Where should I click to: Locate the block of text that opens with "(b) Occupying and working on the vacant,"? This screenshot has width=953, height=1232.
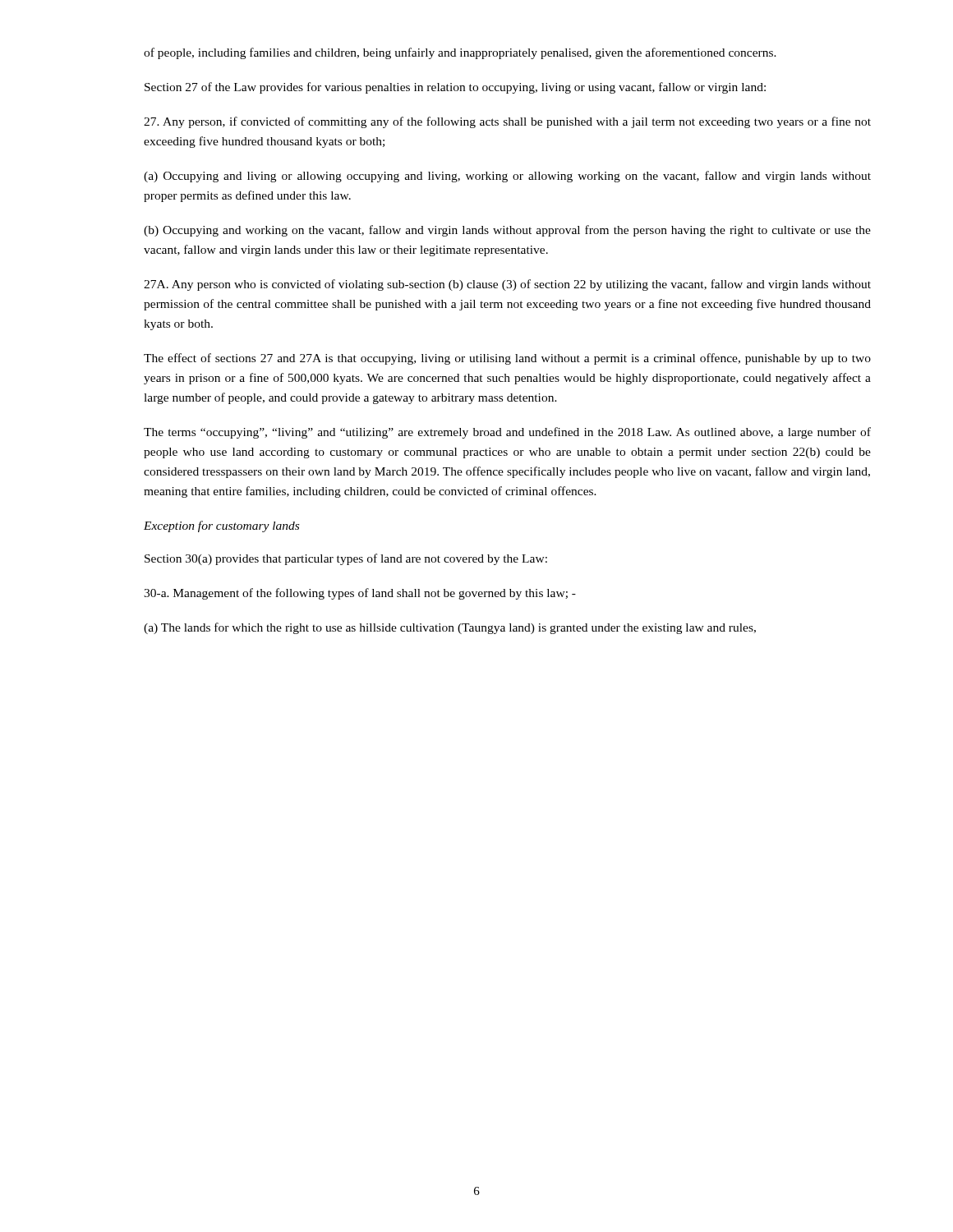coord(507,240)
